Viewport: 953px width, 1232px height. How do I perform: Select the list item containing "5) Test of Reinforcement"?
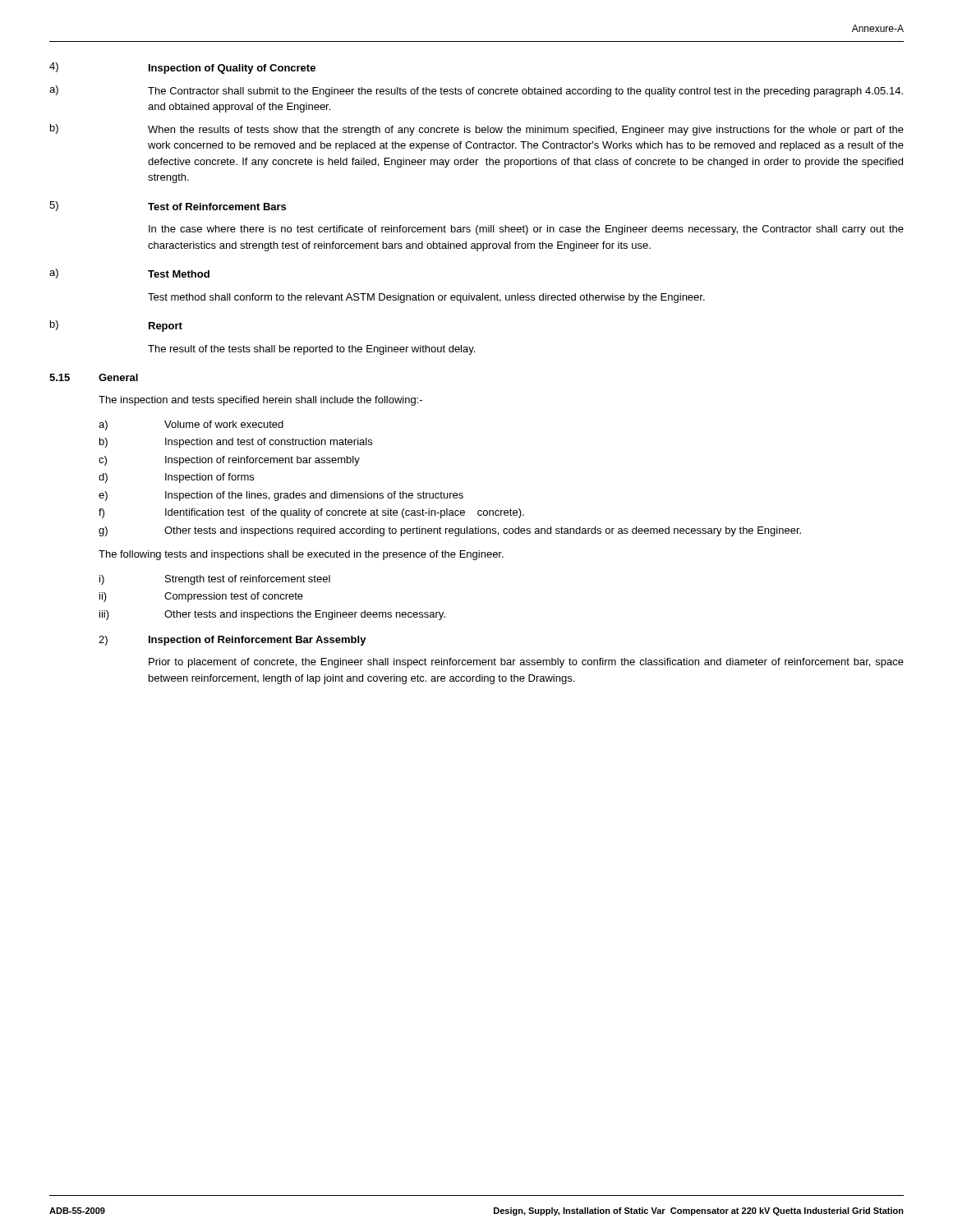click(x=168, y=206)
